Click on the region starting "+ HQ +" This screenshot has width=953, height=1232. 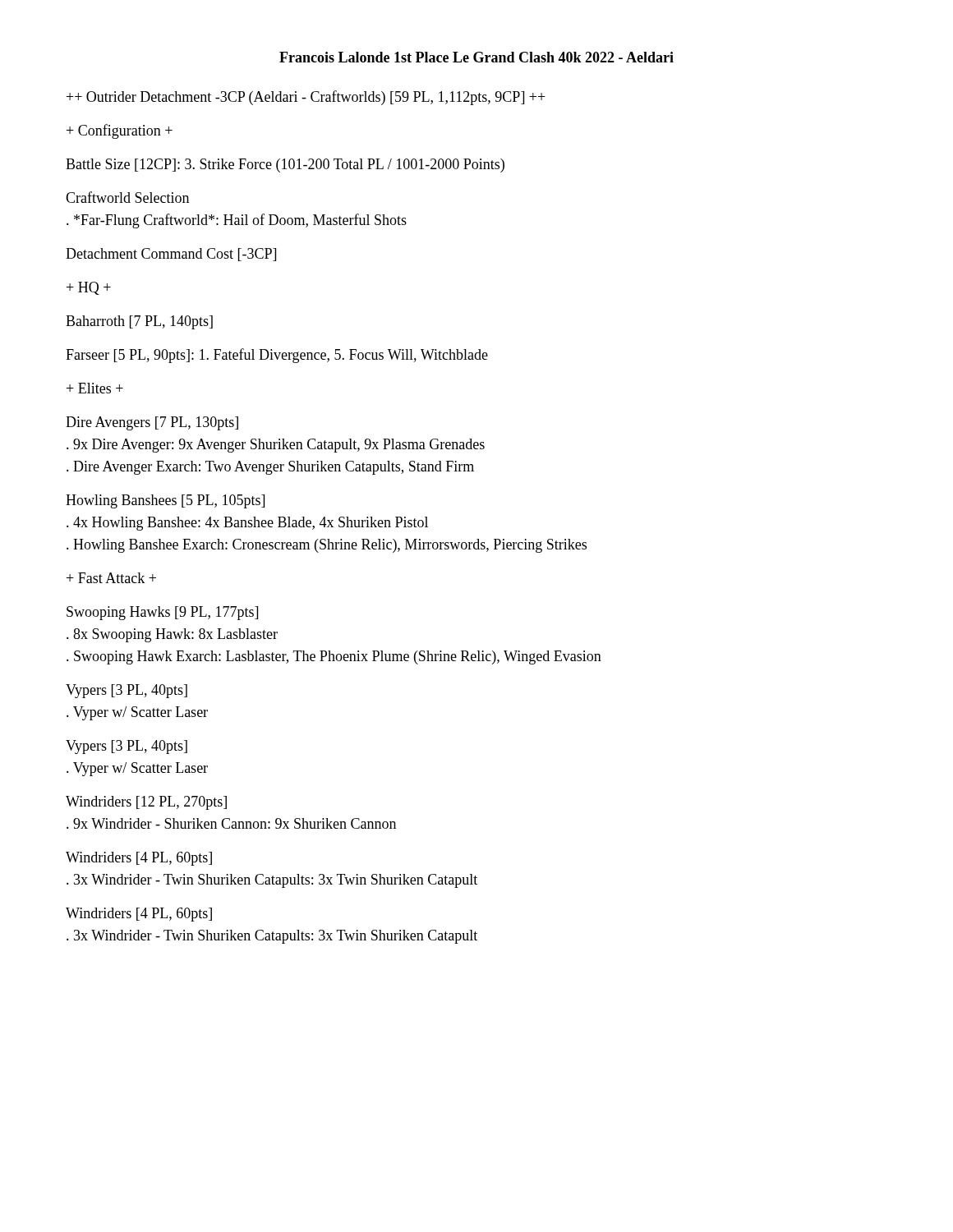pyautogui.click(x=88, y=287)
